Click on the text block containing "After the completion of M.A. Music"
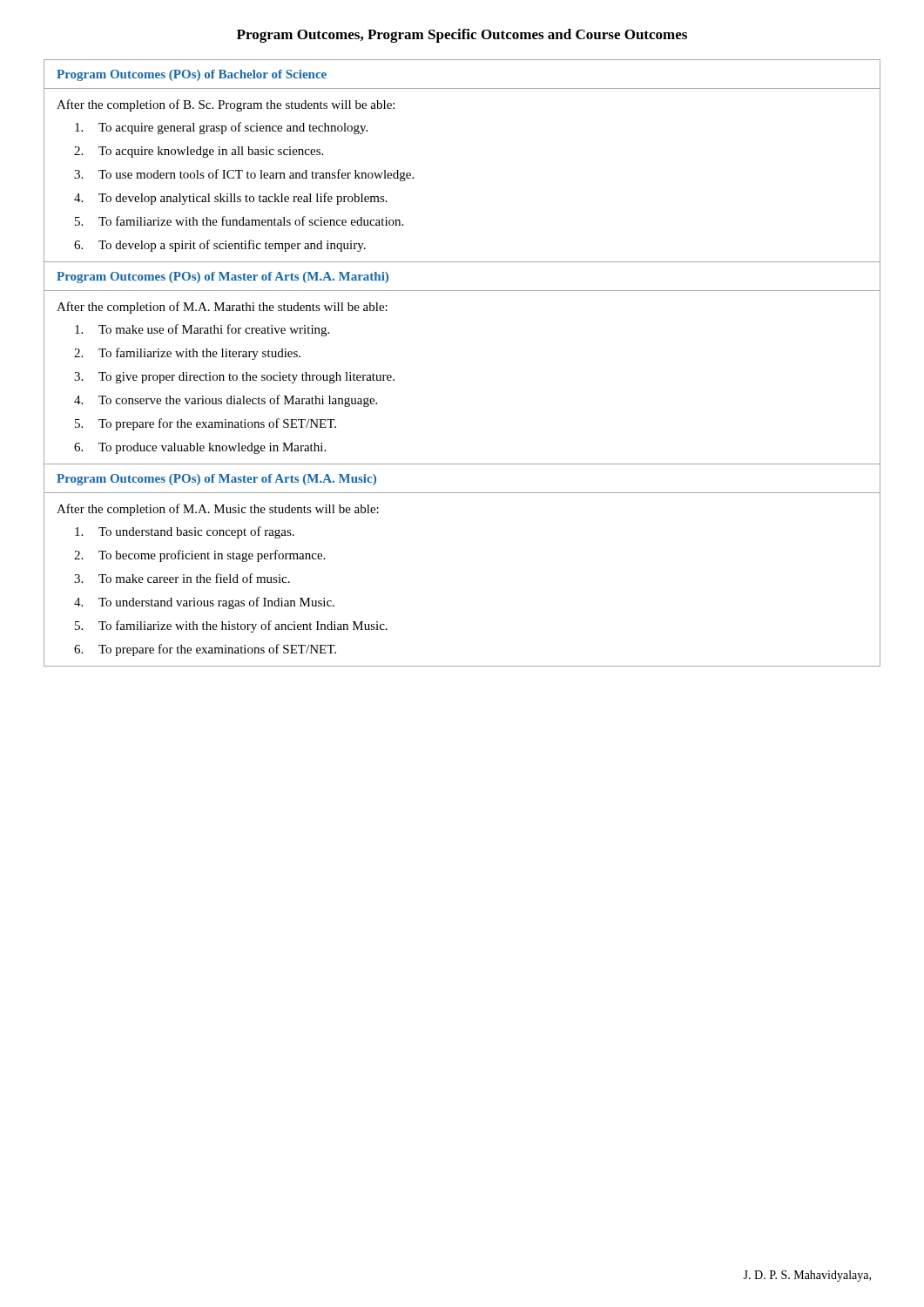The width and height of the screenshot is (924, 1307). coord(218,509)
